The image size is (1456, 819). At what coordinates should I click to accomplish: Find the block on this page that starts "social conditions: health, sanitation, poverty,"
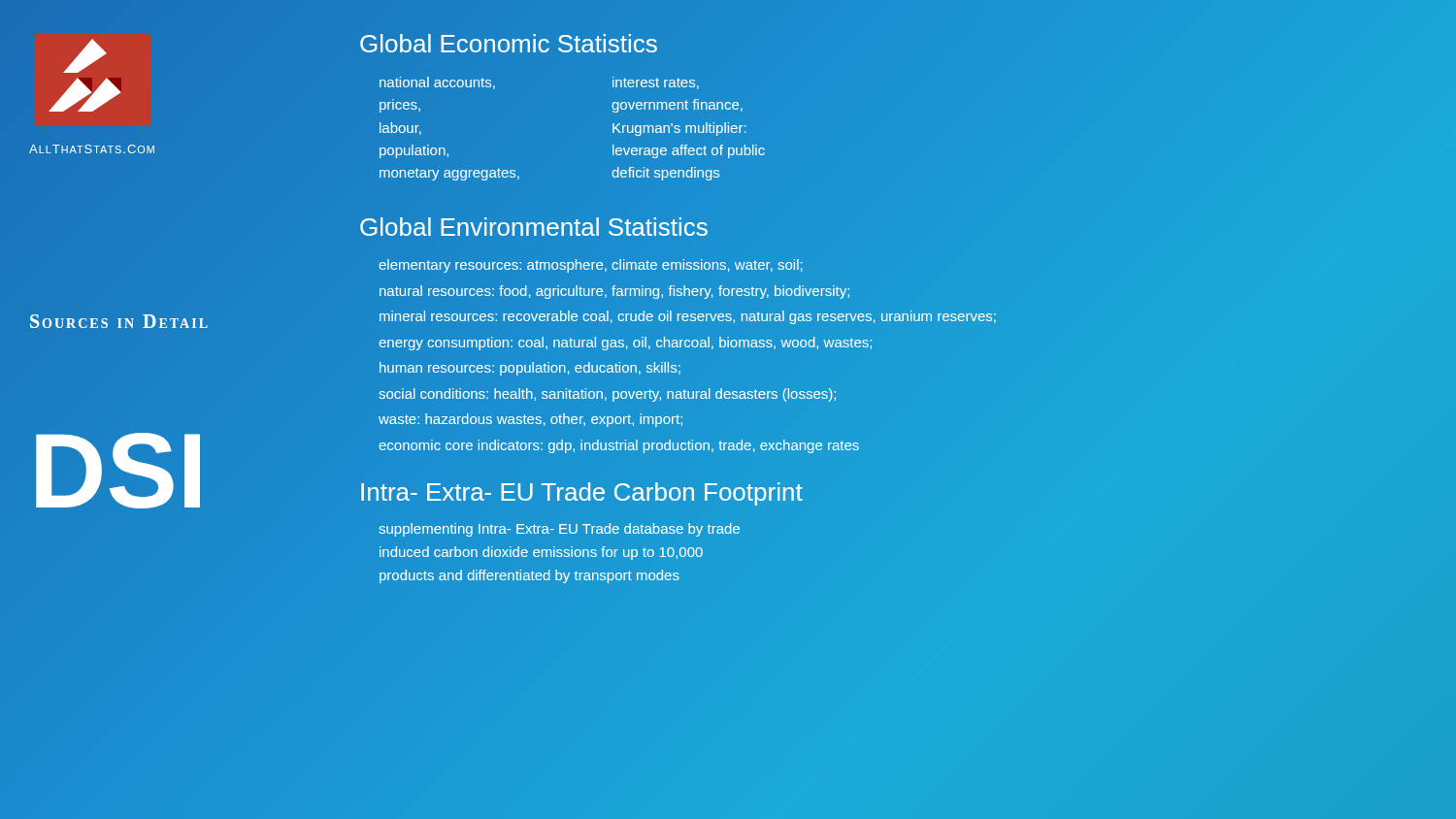click(x=608, y=393)
